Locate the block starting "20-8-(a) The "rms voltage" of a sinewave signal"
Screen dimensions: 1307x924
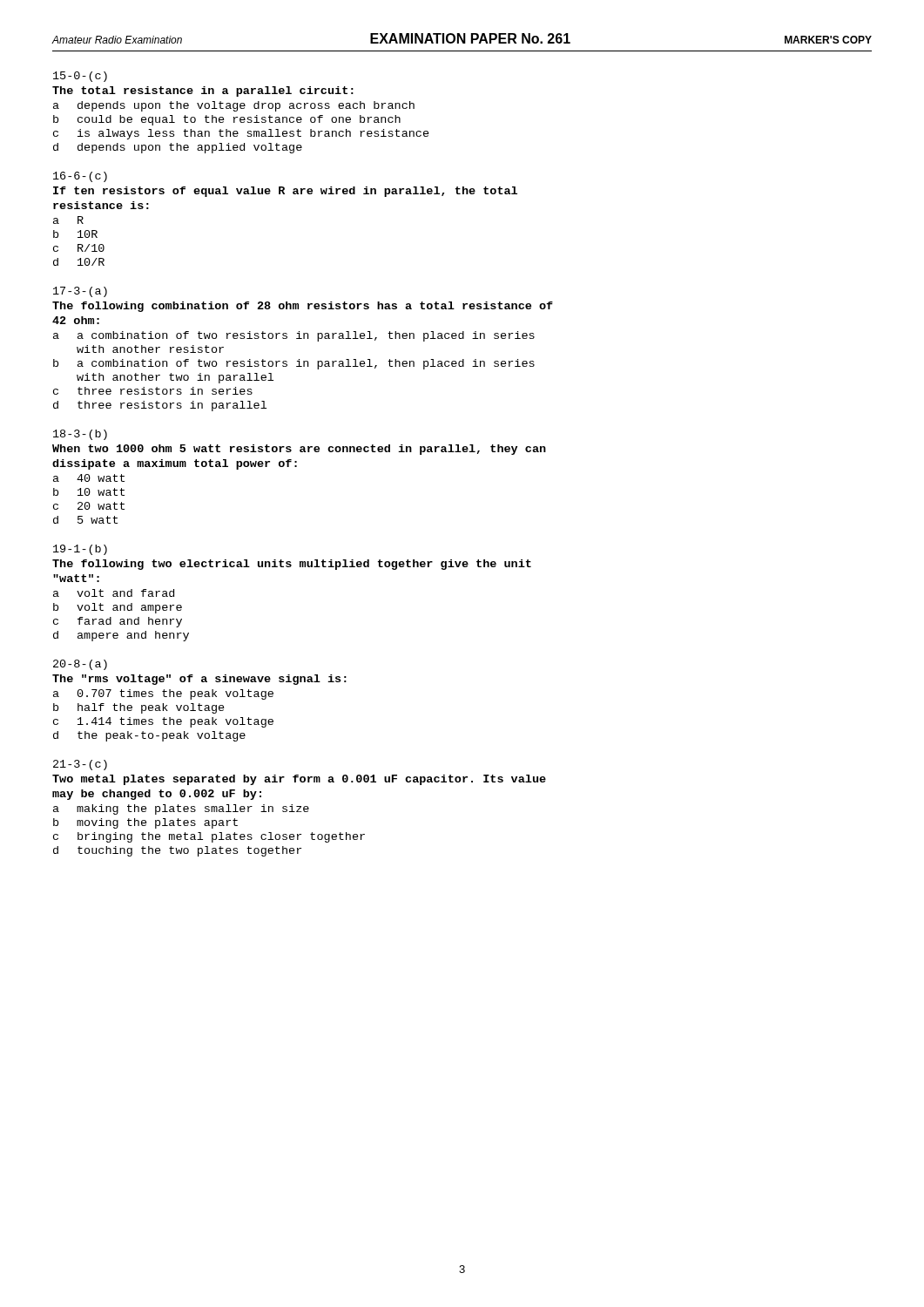(x=80, y=665)
